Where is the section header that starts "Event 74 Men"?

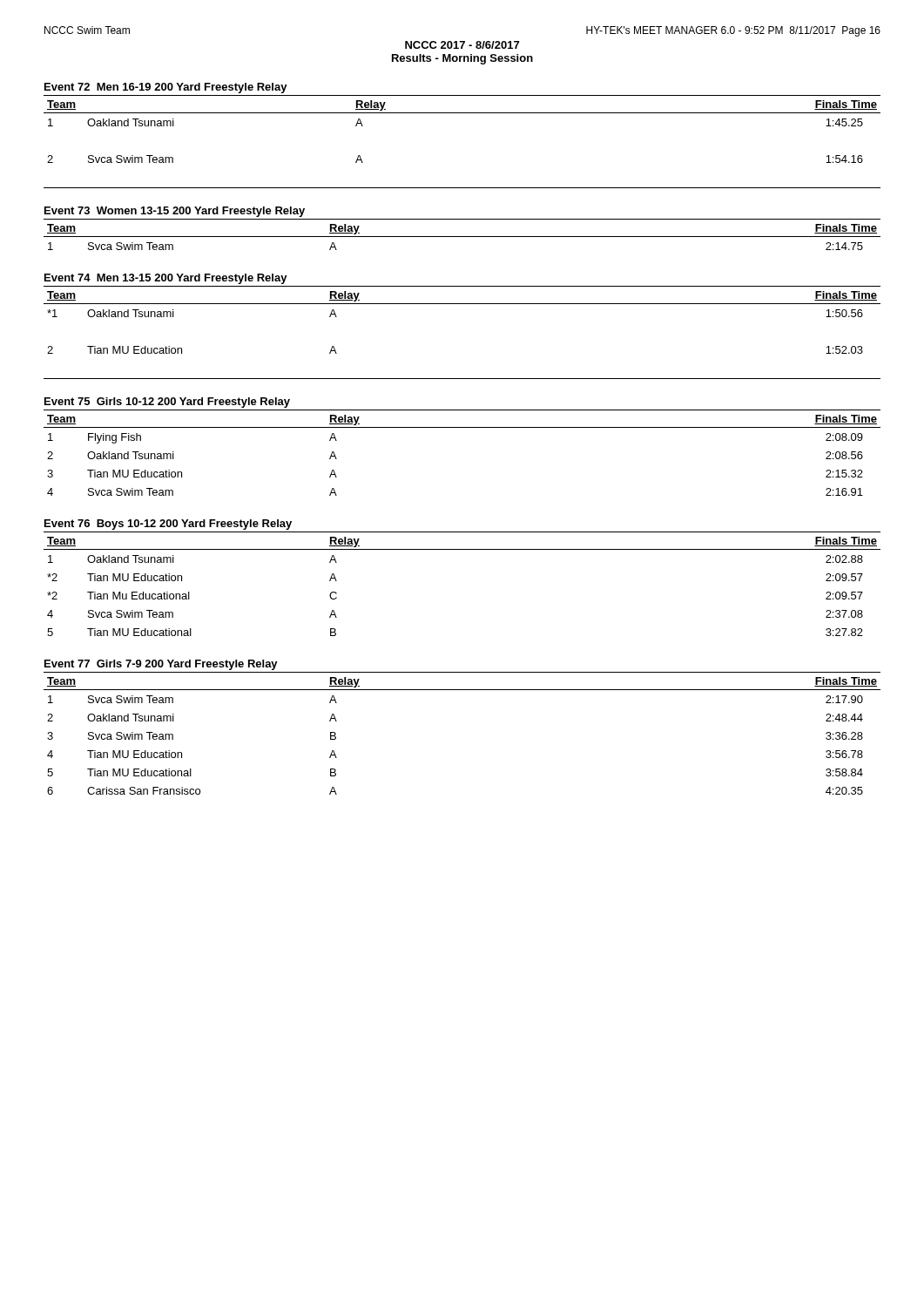coord(165,277)
